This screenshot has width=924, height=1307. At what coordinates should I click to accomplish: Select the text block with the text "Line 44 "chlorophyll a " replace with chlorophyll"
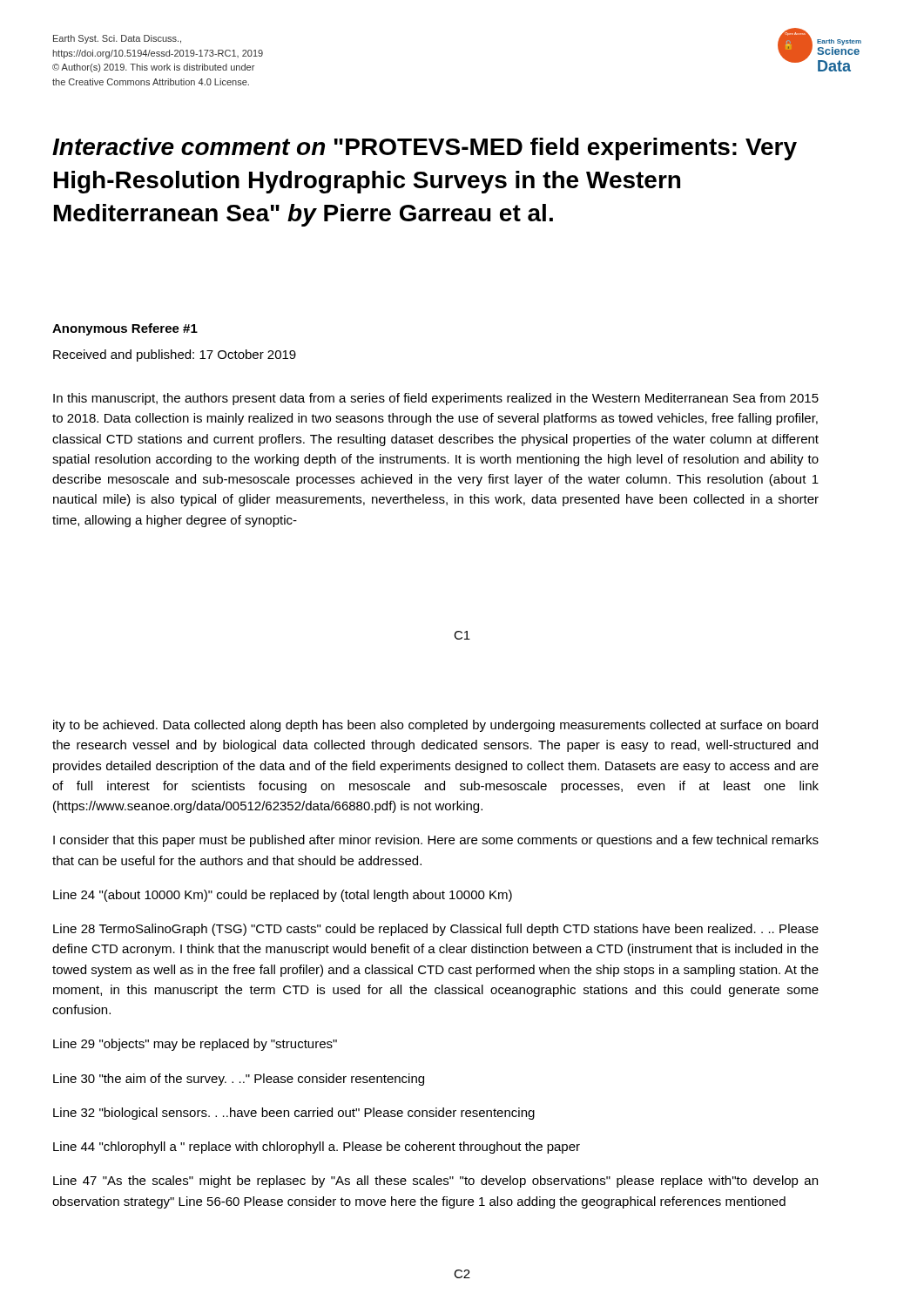pos(435,1146)
